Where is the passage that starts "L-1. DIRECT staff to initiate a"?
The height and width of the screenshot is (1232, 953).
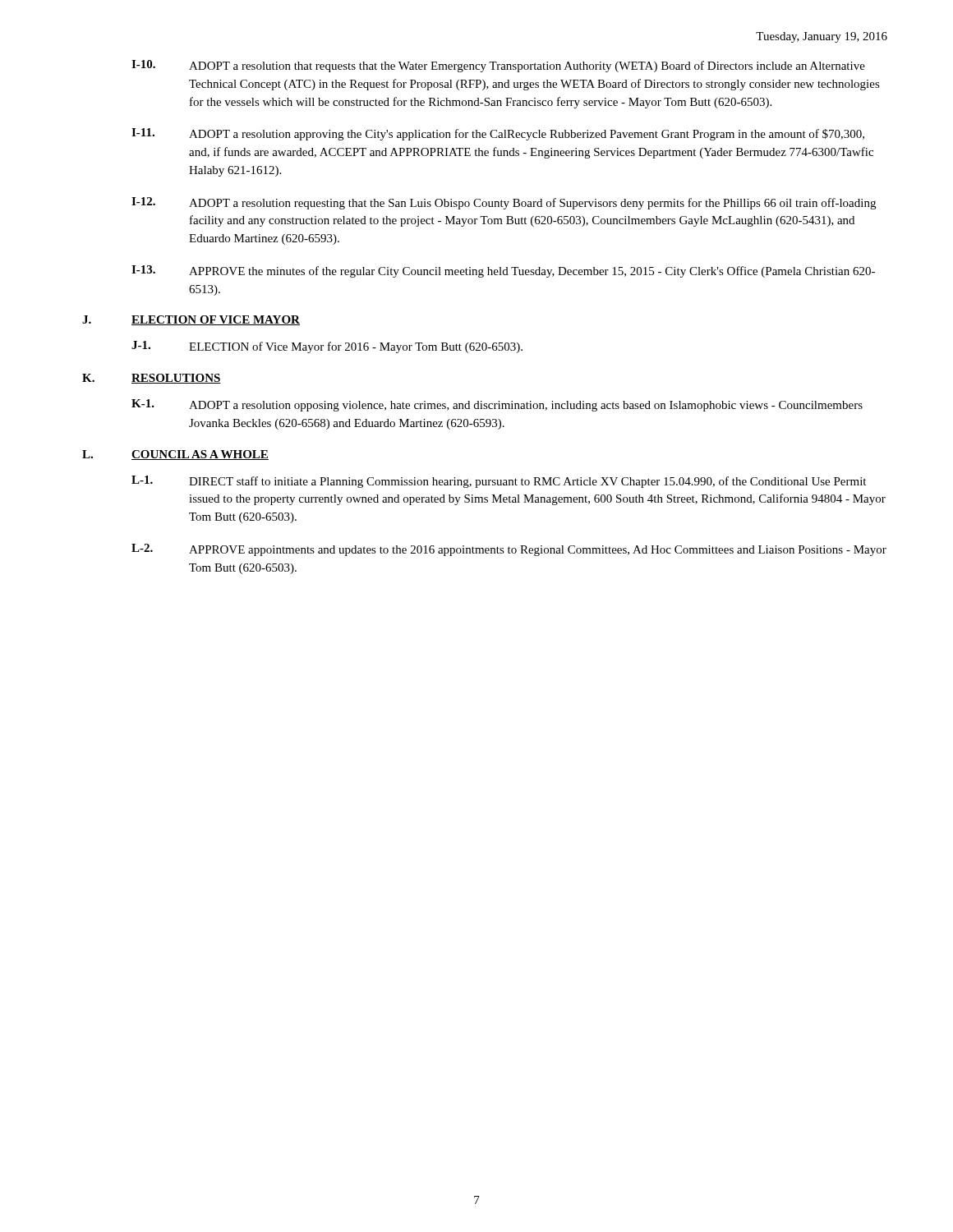point(509,500)
